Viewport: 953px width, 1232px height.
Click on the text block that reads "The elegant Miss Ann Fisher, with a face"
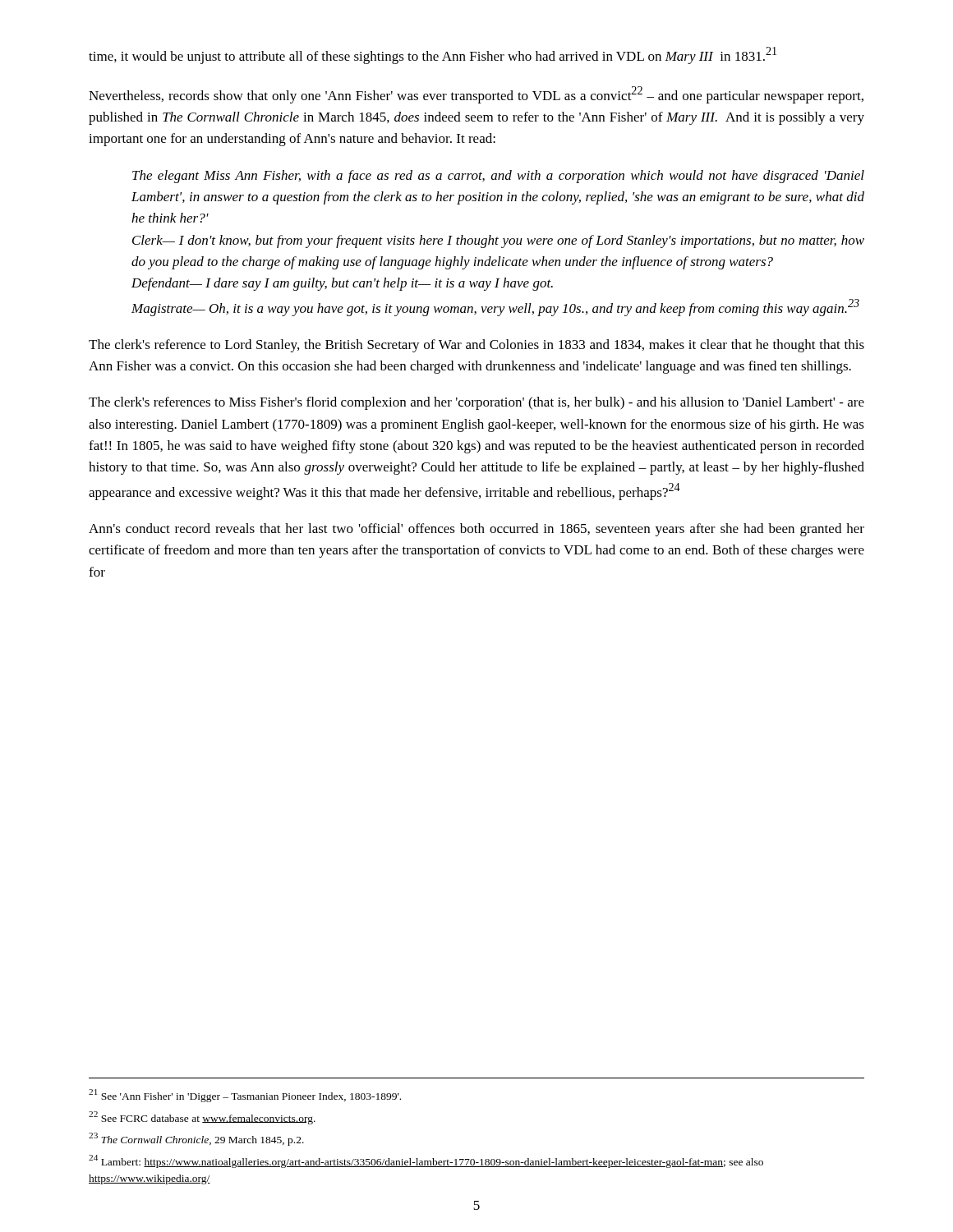pyautogui.click(x=498, y=242)
